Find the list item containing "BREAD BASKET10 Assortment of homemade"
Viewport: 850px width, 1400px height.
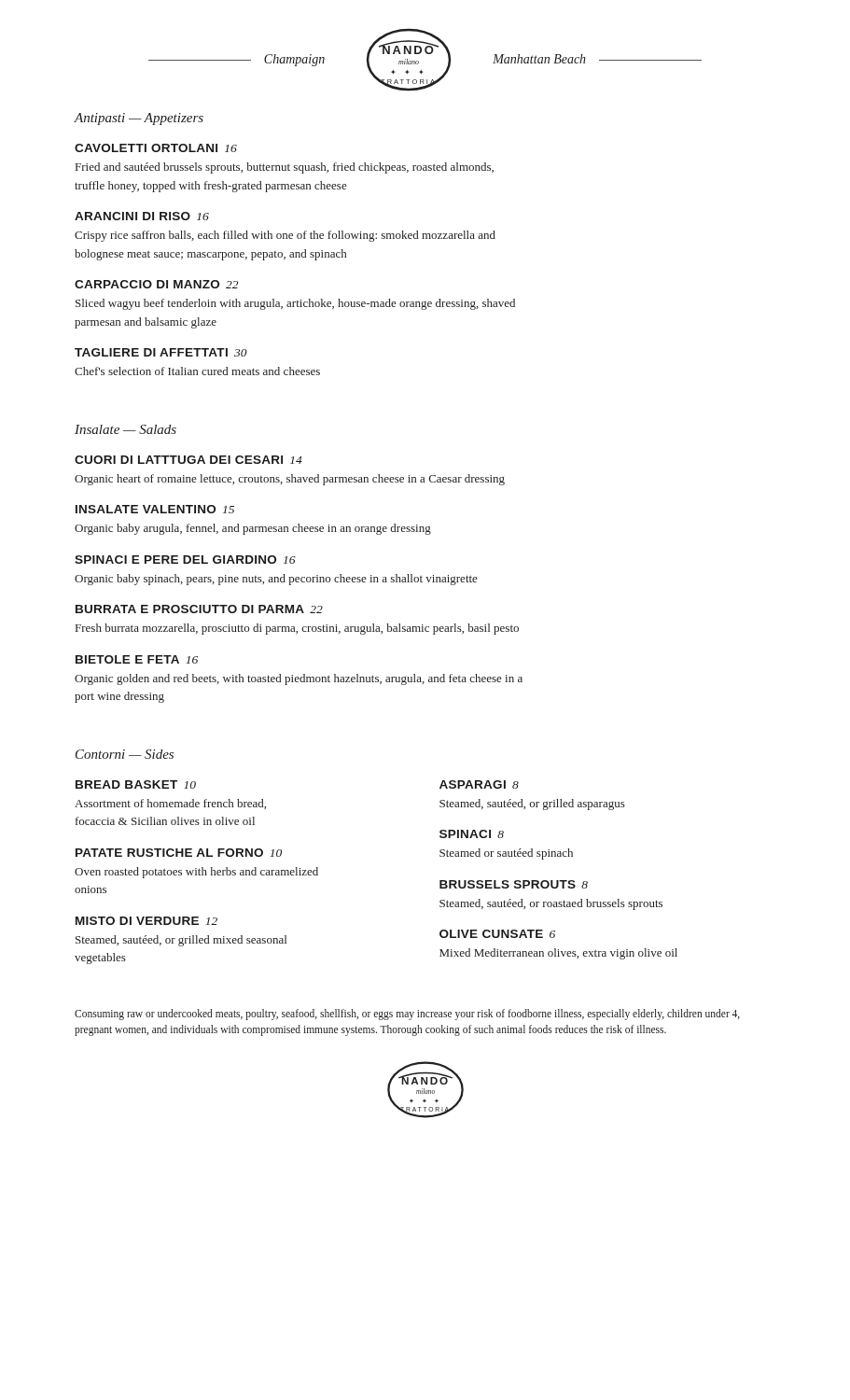243,803
